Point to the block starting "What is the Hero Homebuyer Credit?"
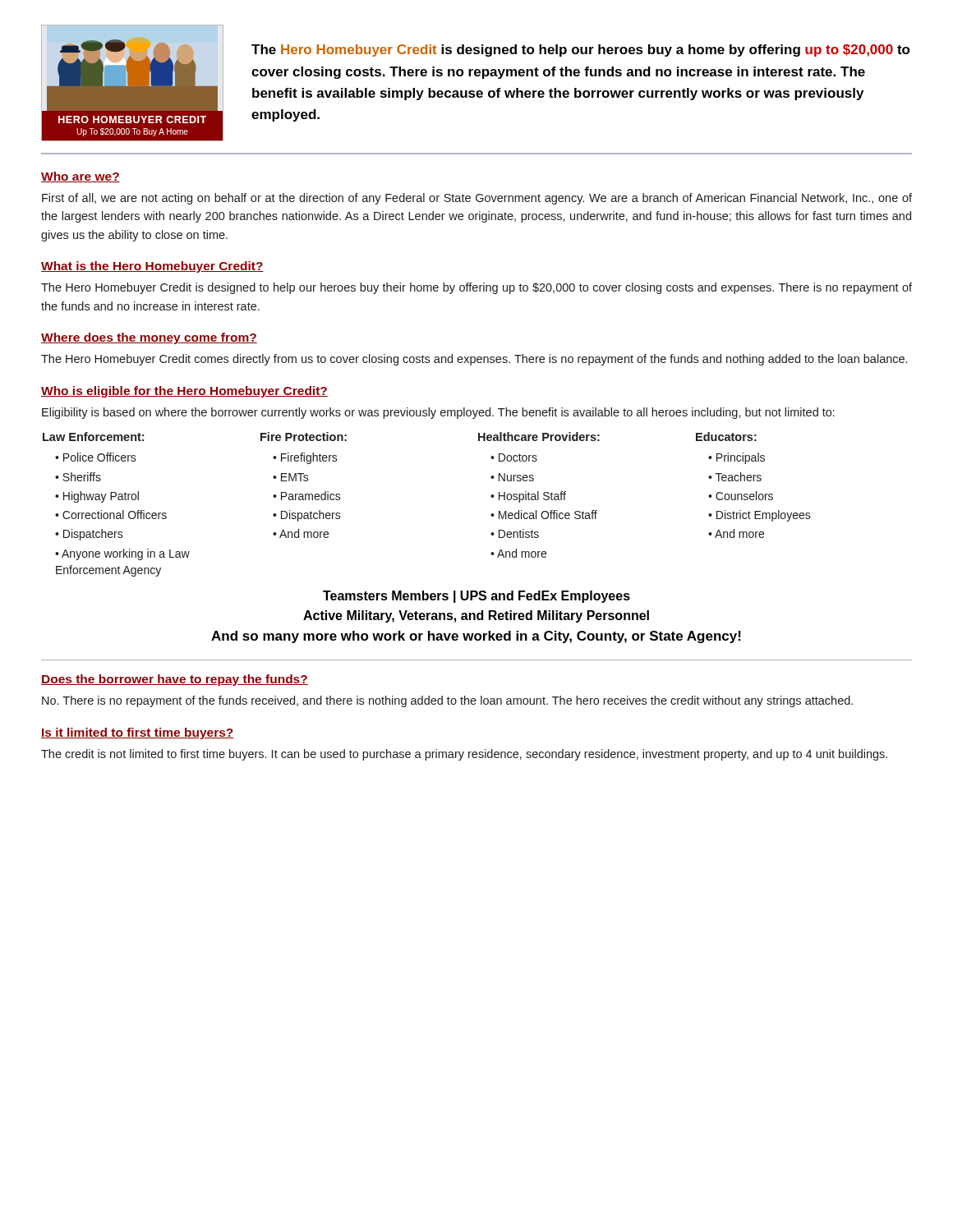This screenshot has width=953, height=1232. [152, 266]
